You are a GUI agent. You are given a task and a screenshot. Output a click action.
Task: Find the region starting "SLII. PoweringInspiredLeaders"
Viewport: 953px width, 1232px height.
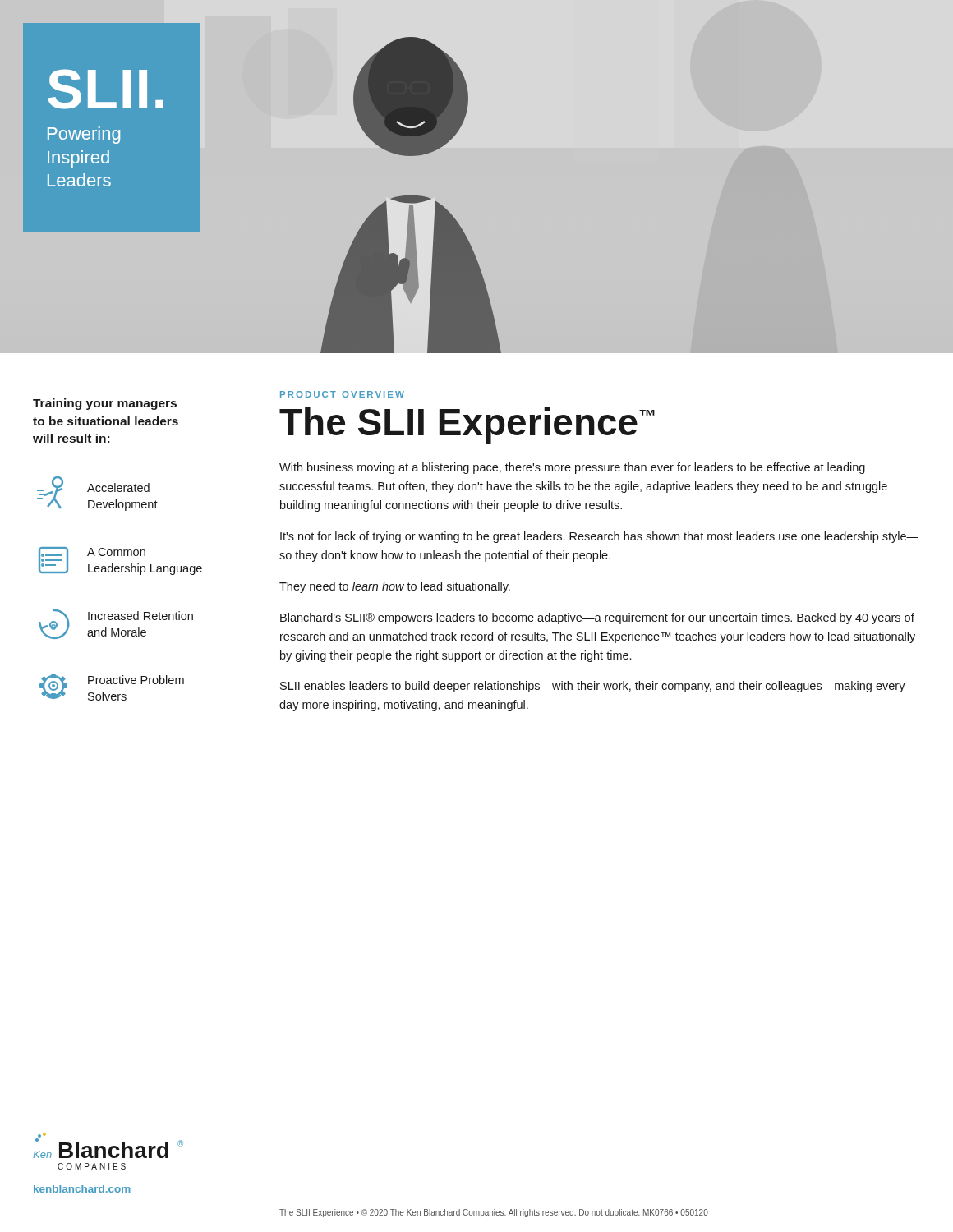(111, 125)
